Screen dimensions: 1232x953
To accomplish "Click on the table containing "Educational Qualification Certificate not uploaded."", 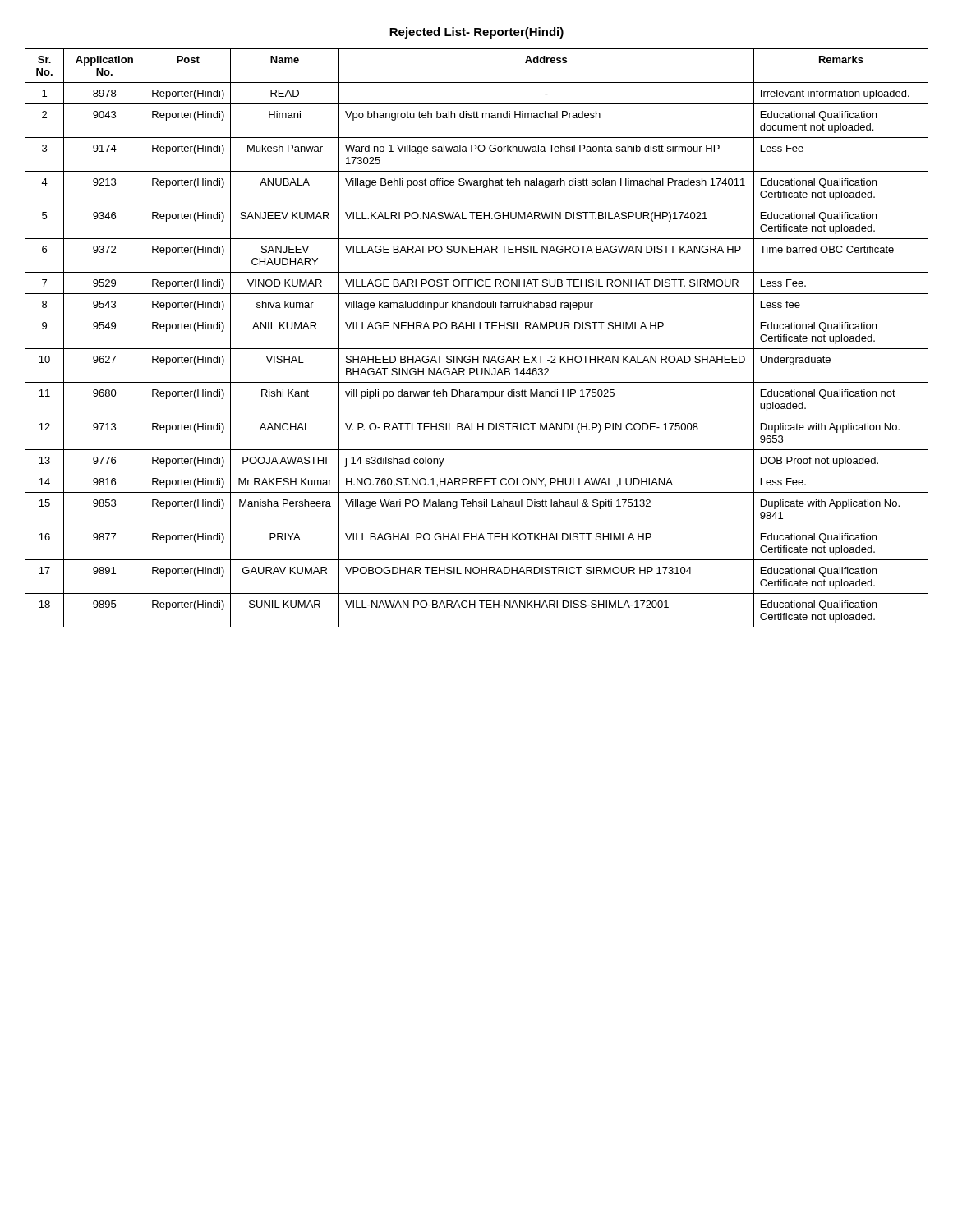I will pyautogui.click(x=476, y=338).
